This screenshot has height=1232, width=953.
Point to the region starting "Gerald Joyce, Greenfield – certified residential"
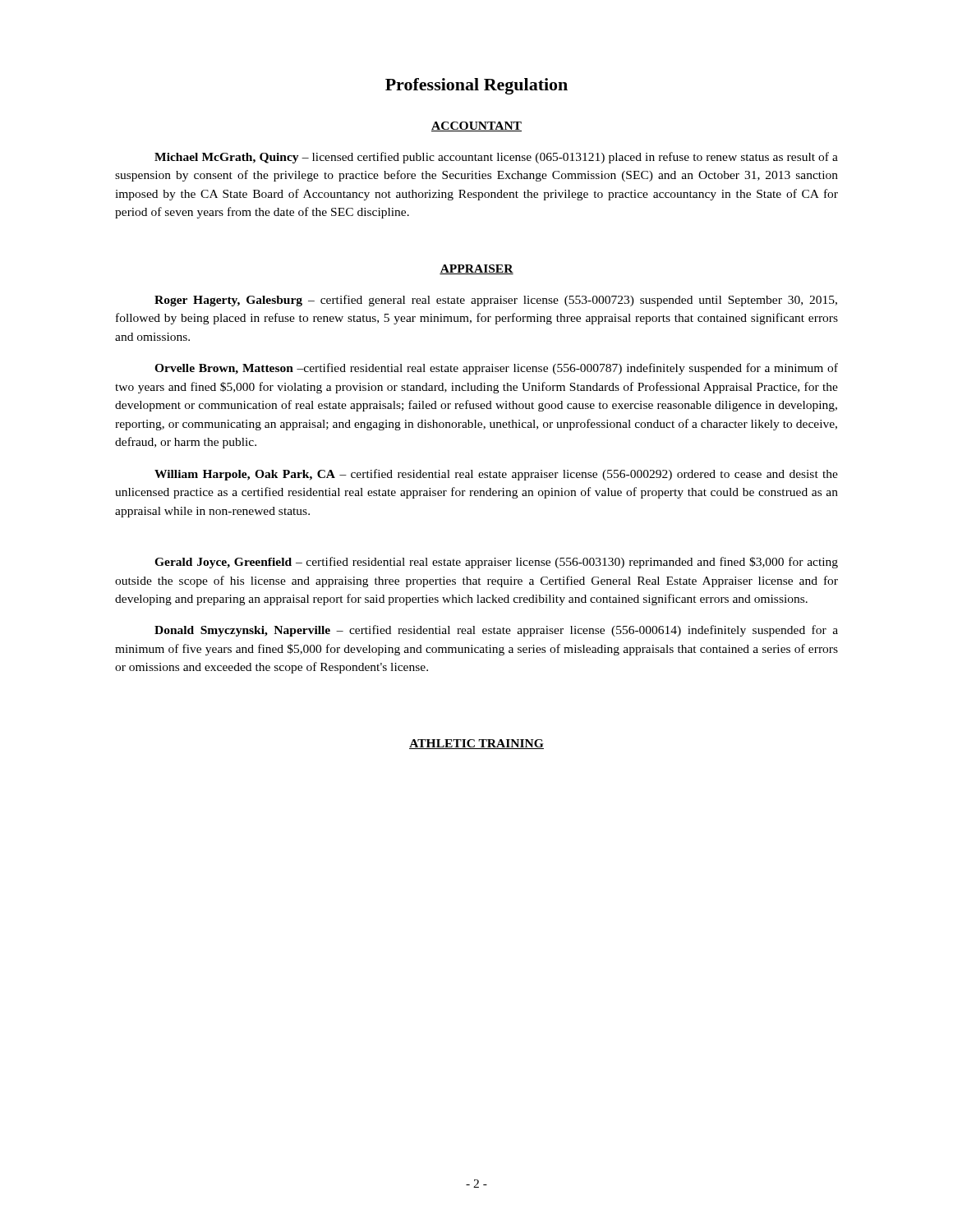(x=476, y=580)
